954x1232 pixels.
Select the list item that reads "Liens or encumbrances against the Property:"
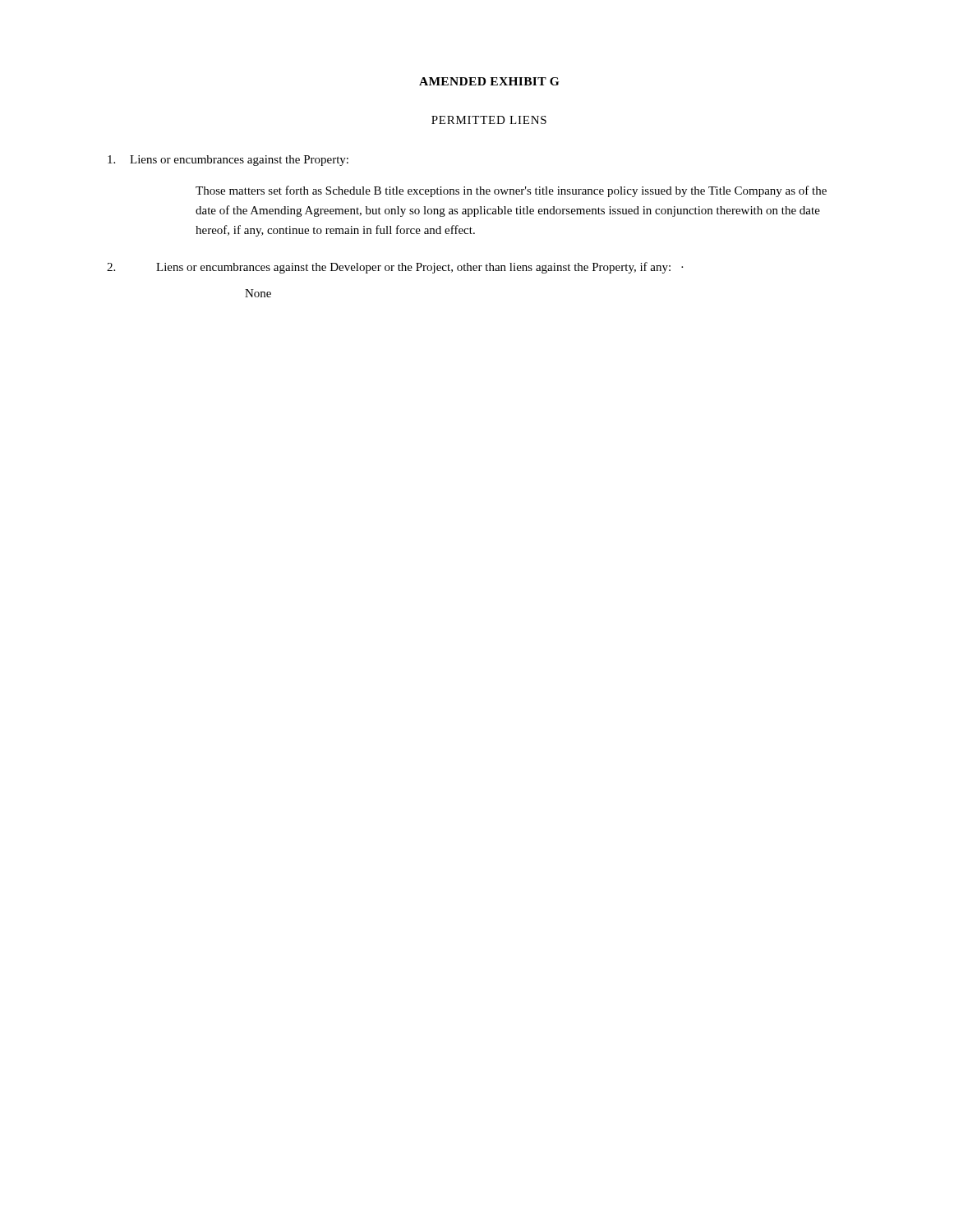(x=228, y=160)
